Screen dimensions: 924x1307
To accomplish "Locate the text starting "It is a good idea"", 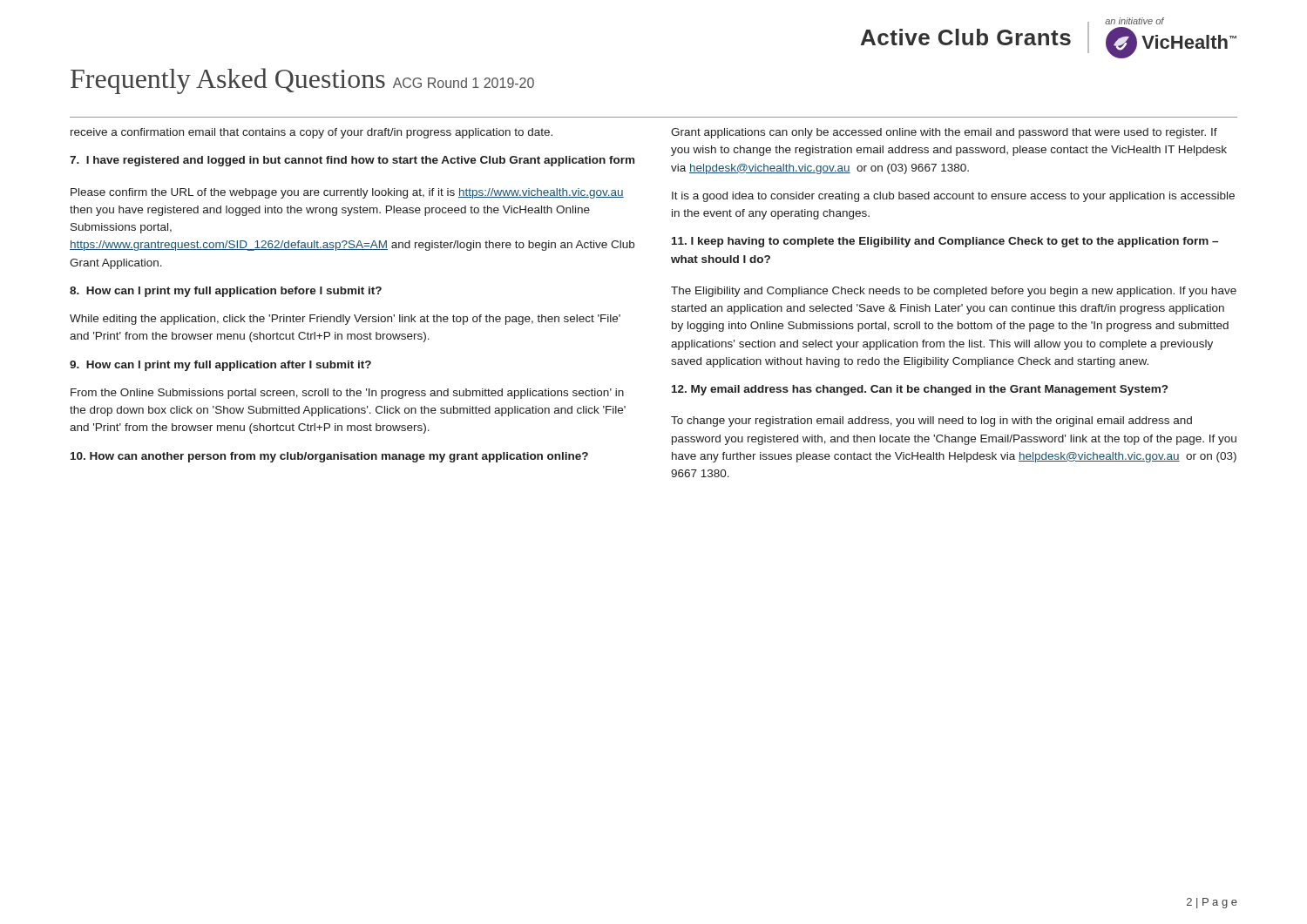I will (x=953, y=204).
